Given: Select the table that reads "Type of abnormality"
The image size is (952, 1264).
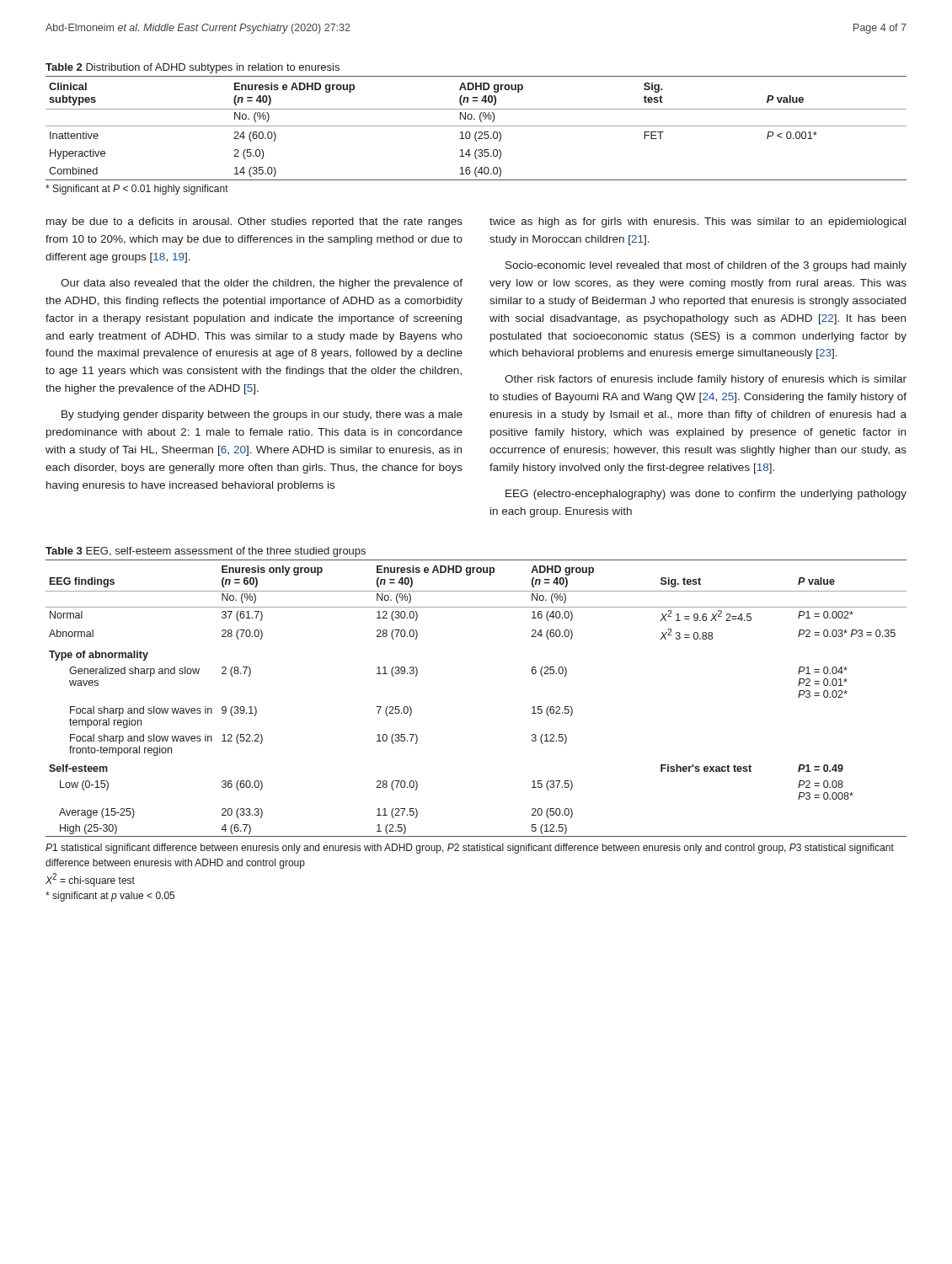Looking at the screenshot, I should [x=476, y=698].
